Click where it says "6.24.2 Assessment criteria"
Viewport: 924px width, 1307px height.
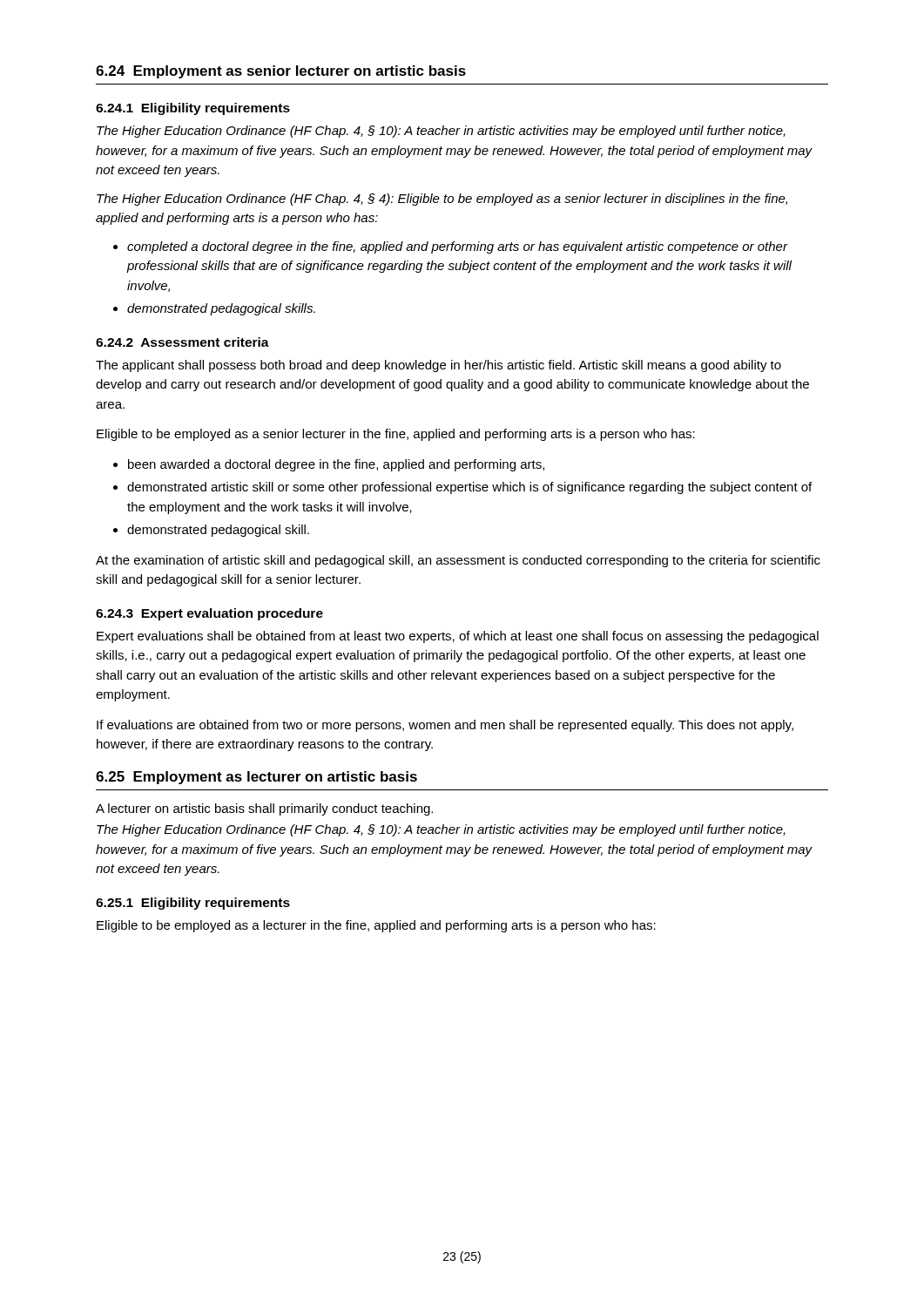click(x=182, y=342)
